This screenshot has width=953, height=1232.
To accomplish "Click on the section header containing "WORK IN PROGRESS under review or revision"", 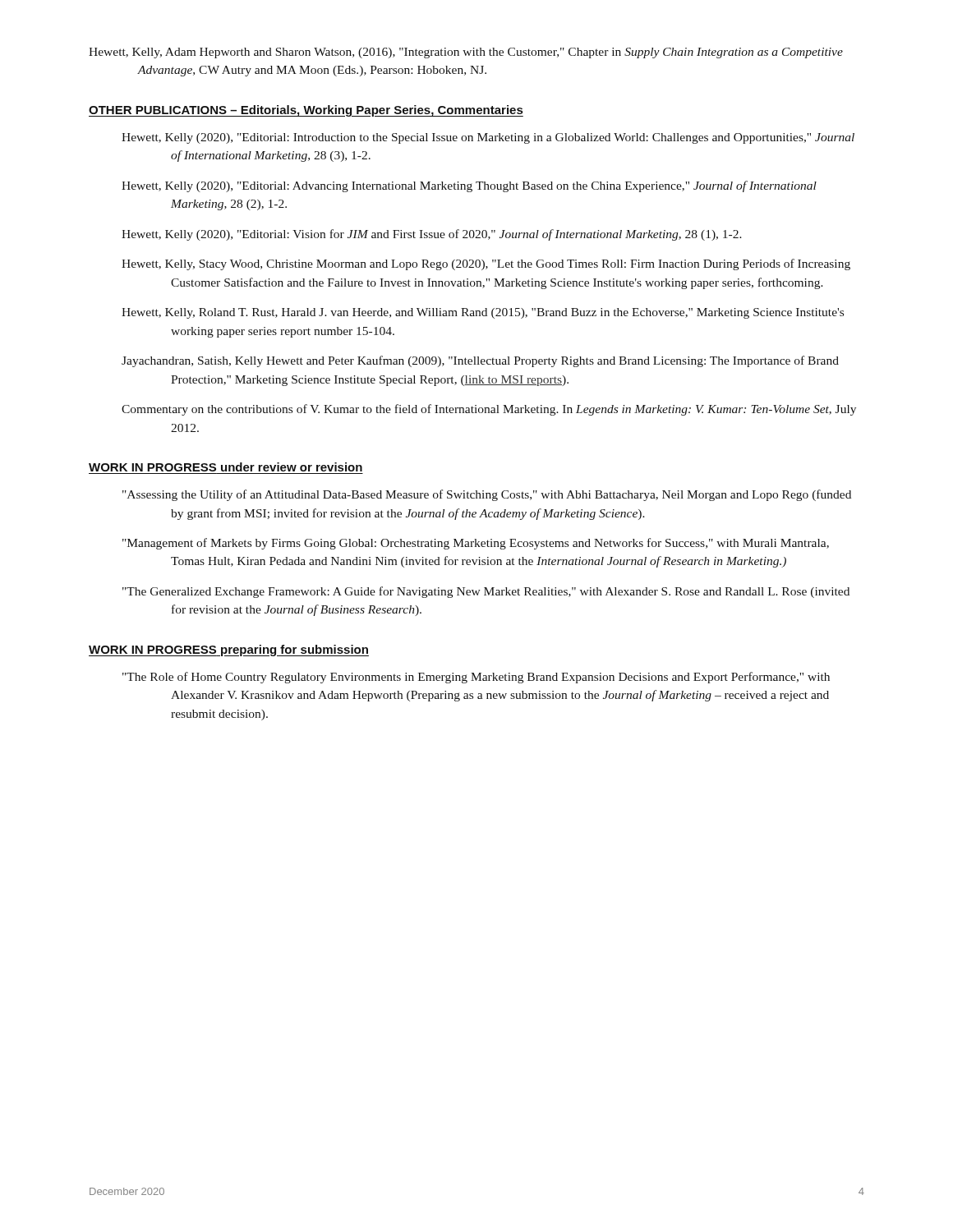I will tap(226, 467).
